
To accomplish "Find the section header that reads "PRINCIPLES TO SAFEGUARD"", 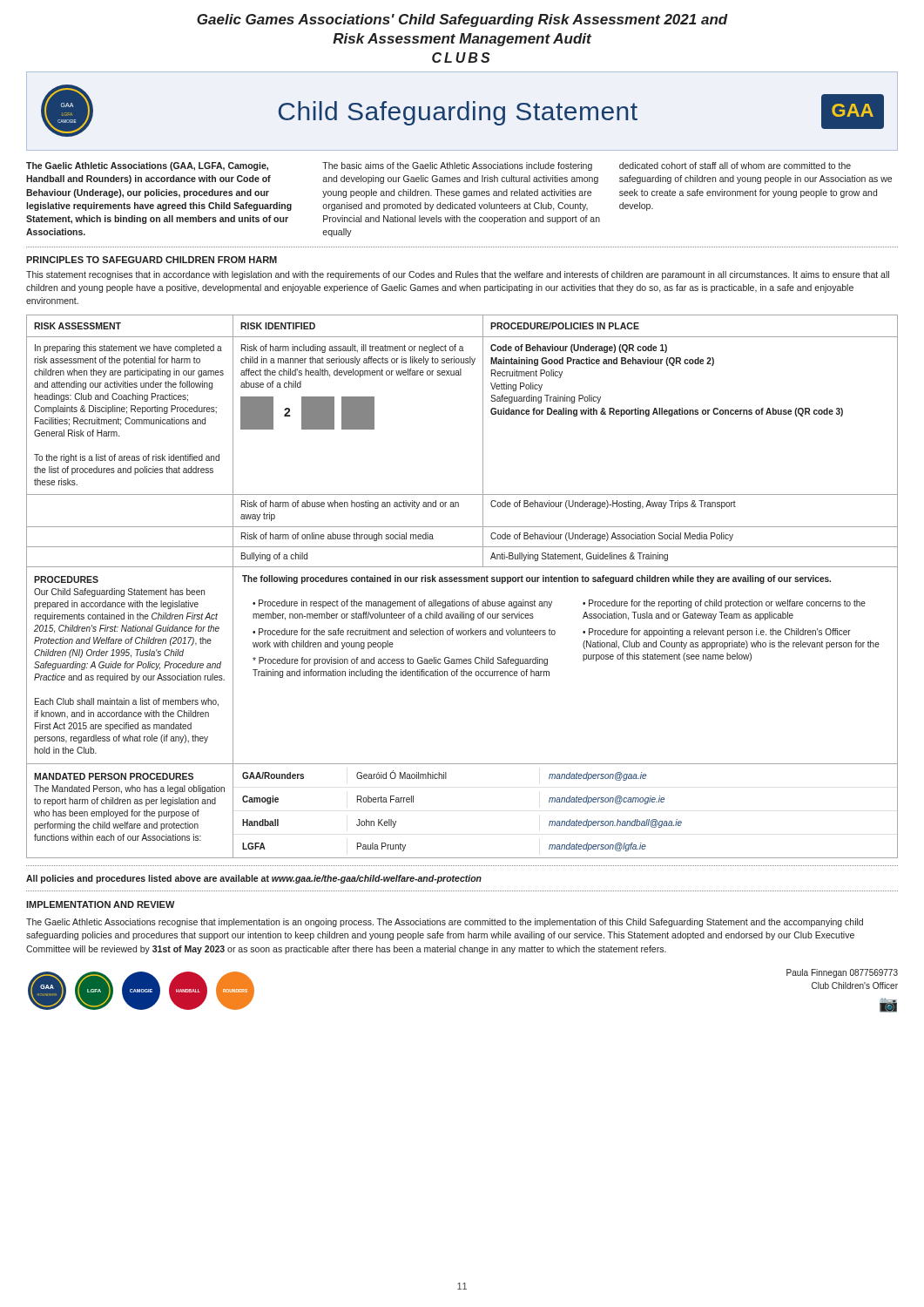I will tap(152, 259).
